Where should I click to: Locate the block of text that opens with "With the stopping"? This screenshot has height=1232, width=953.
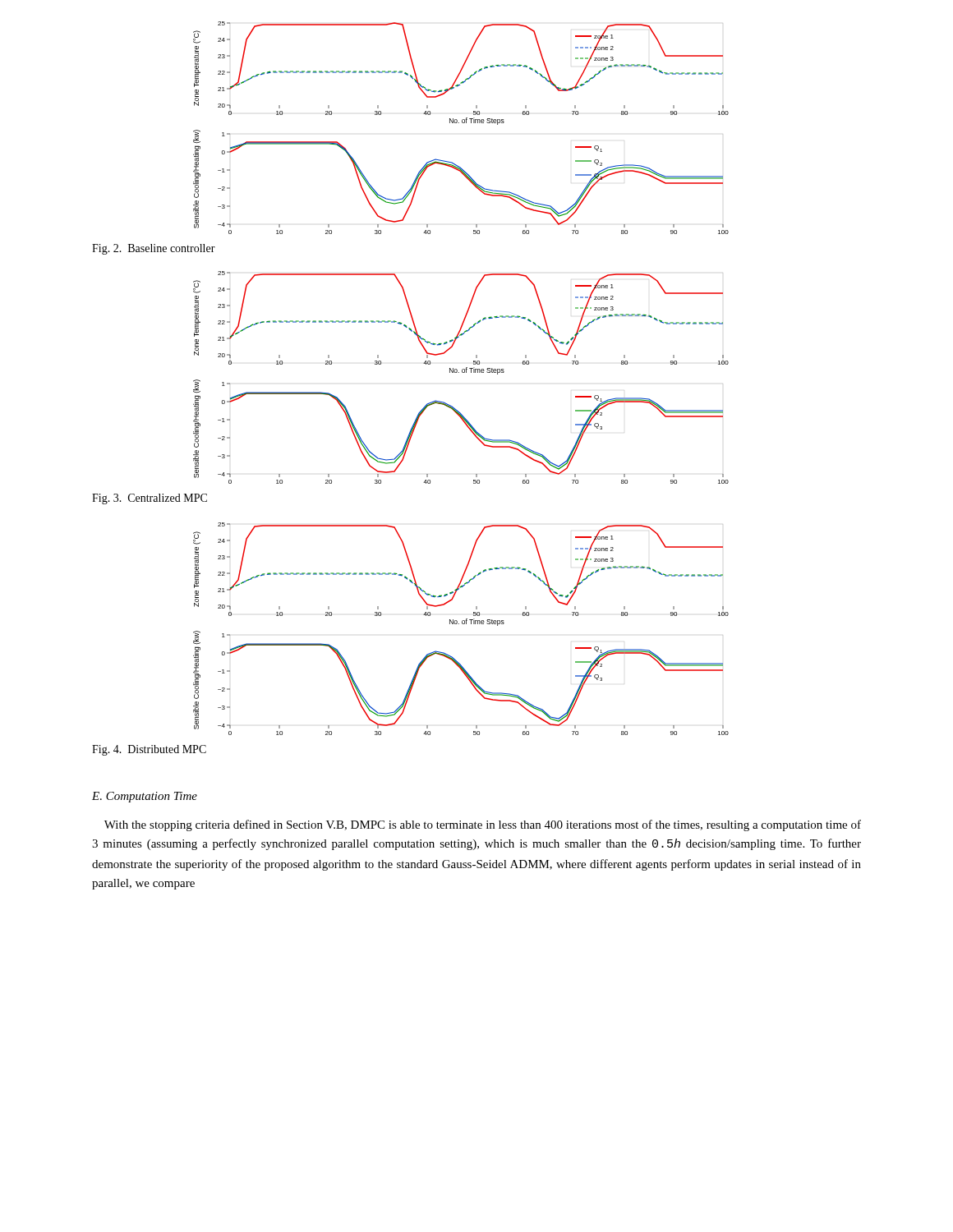[476, 854]
